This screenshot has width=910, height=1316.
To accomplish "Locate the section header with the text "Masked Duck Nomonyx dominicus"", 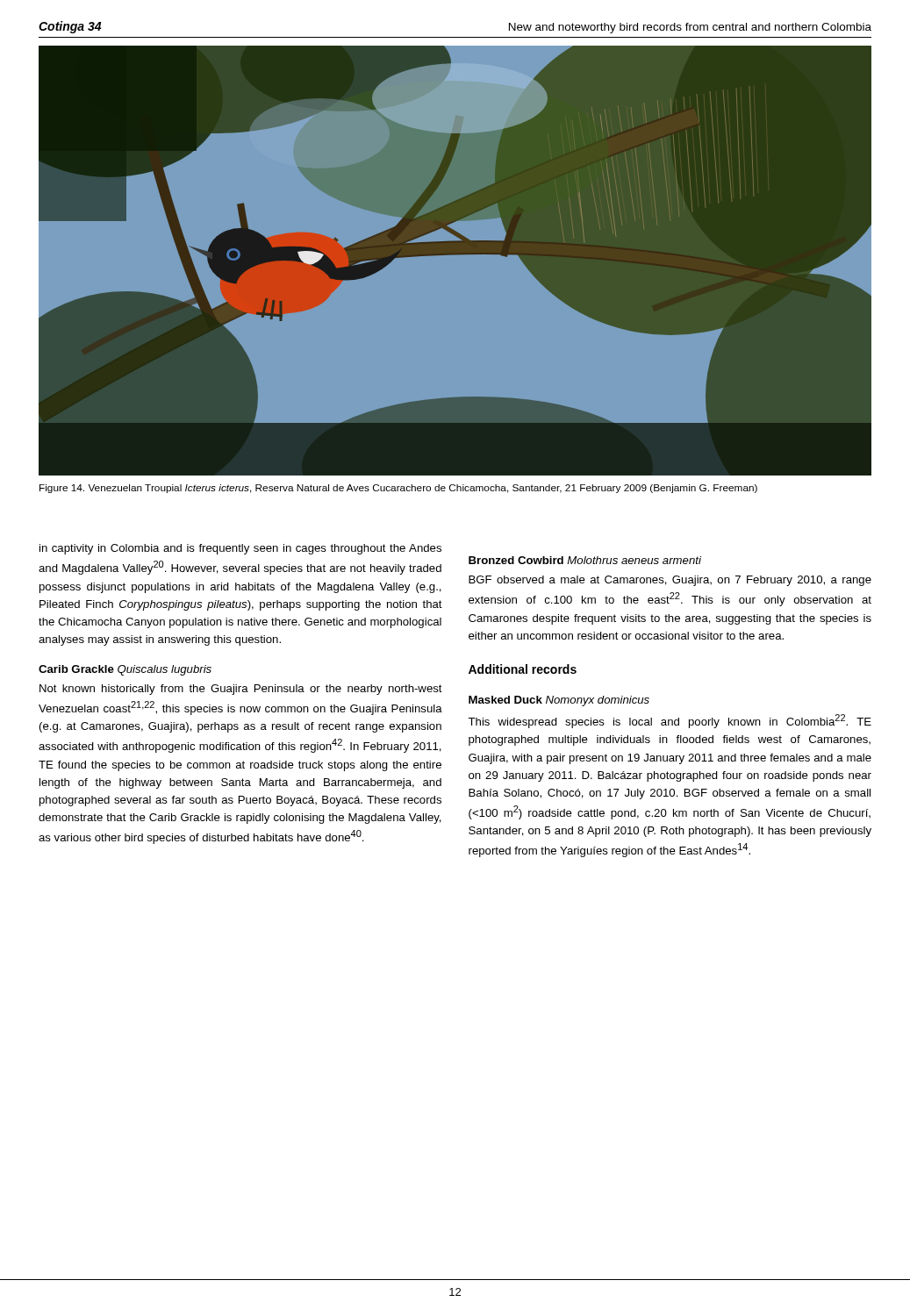I will [559, 700].
